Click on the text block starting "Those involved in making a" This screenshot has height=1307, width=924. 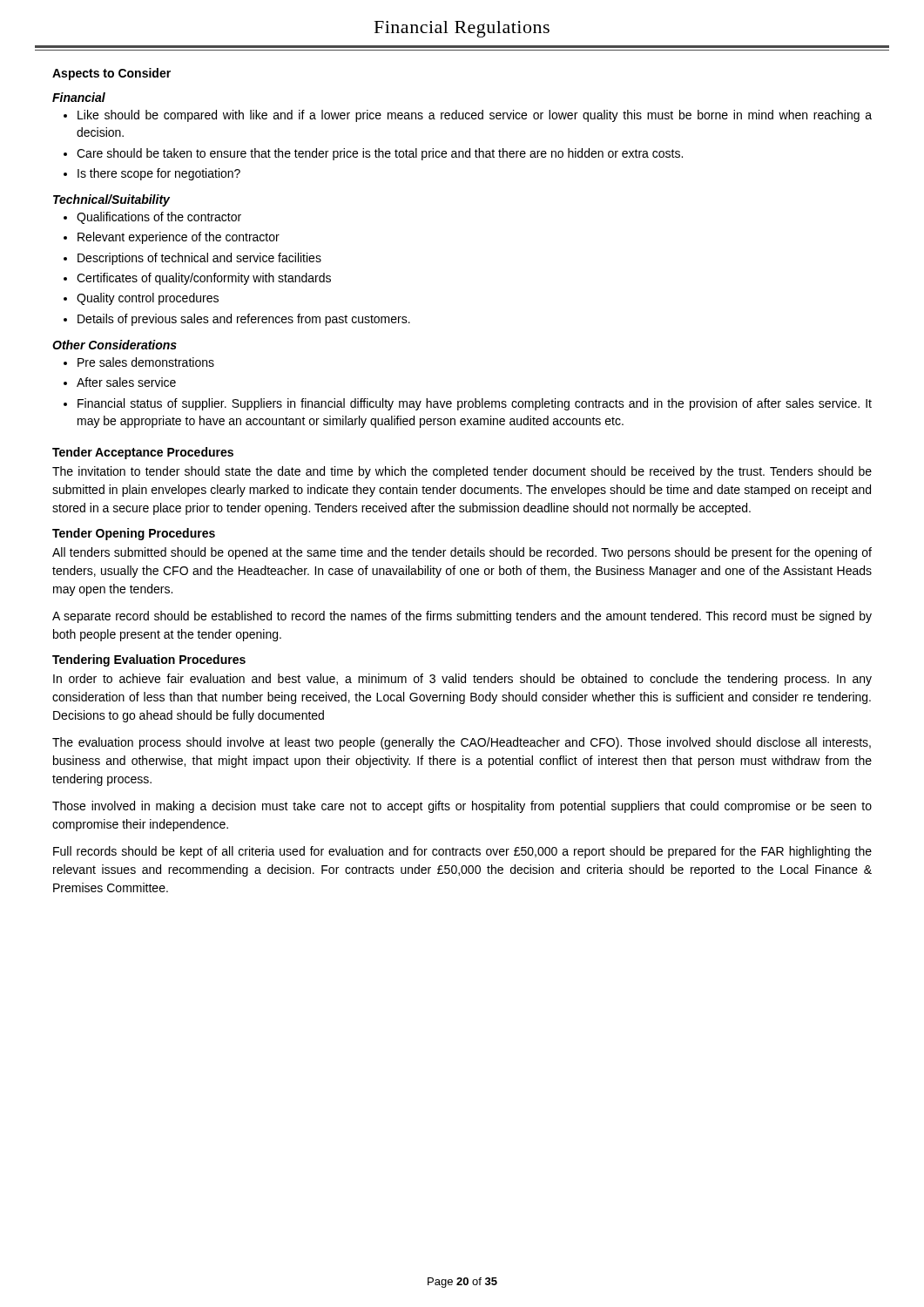(462, 815)
